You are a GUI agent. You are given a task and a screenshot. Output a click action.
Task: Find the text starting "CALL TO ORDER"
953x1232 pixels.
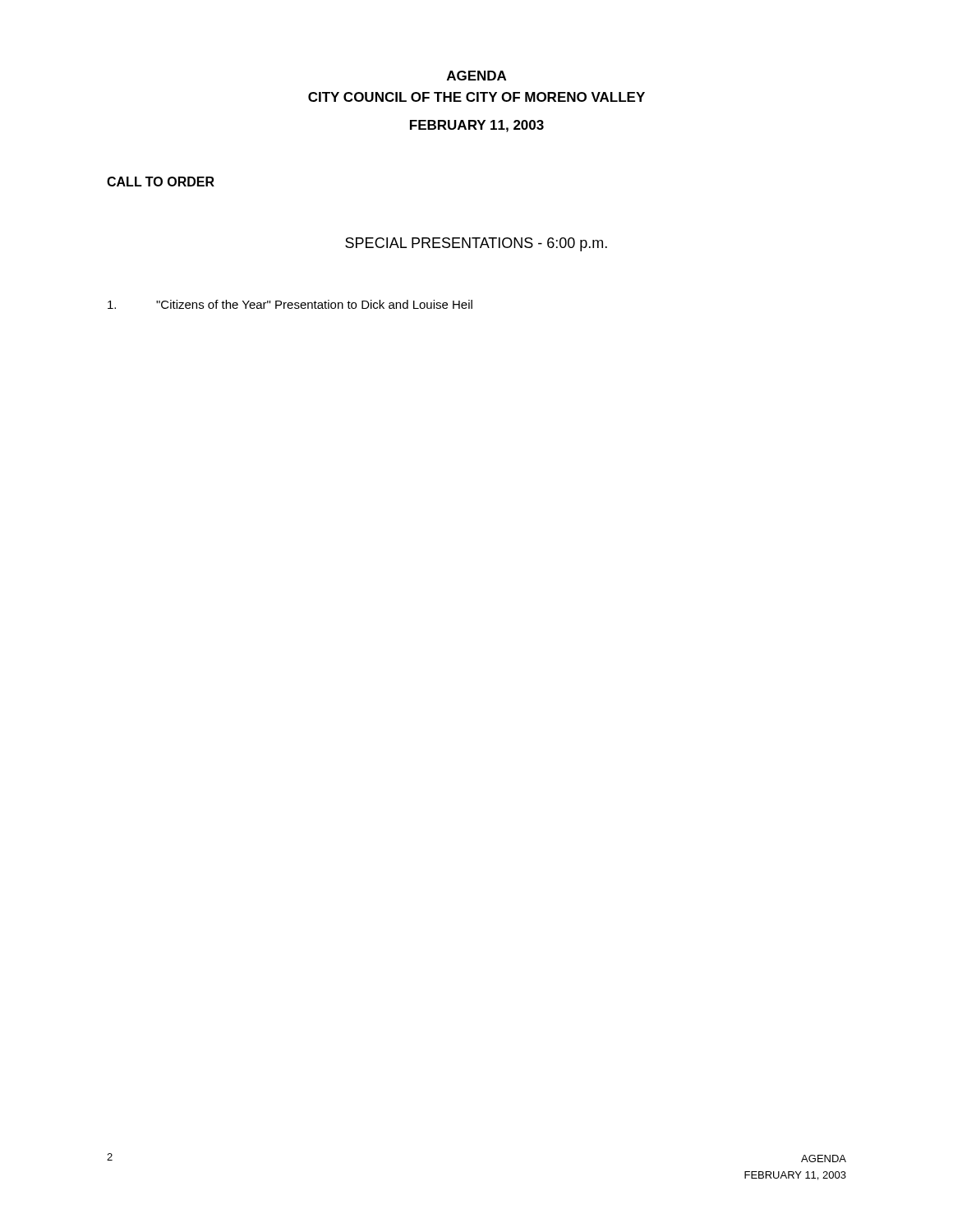tap(161, 182)
